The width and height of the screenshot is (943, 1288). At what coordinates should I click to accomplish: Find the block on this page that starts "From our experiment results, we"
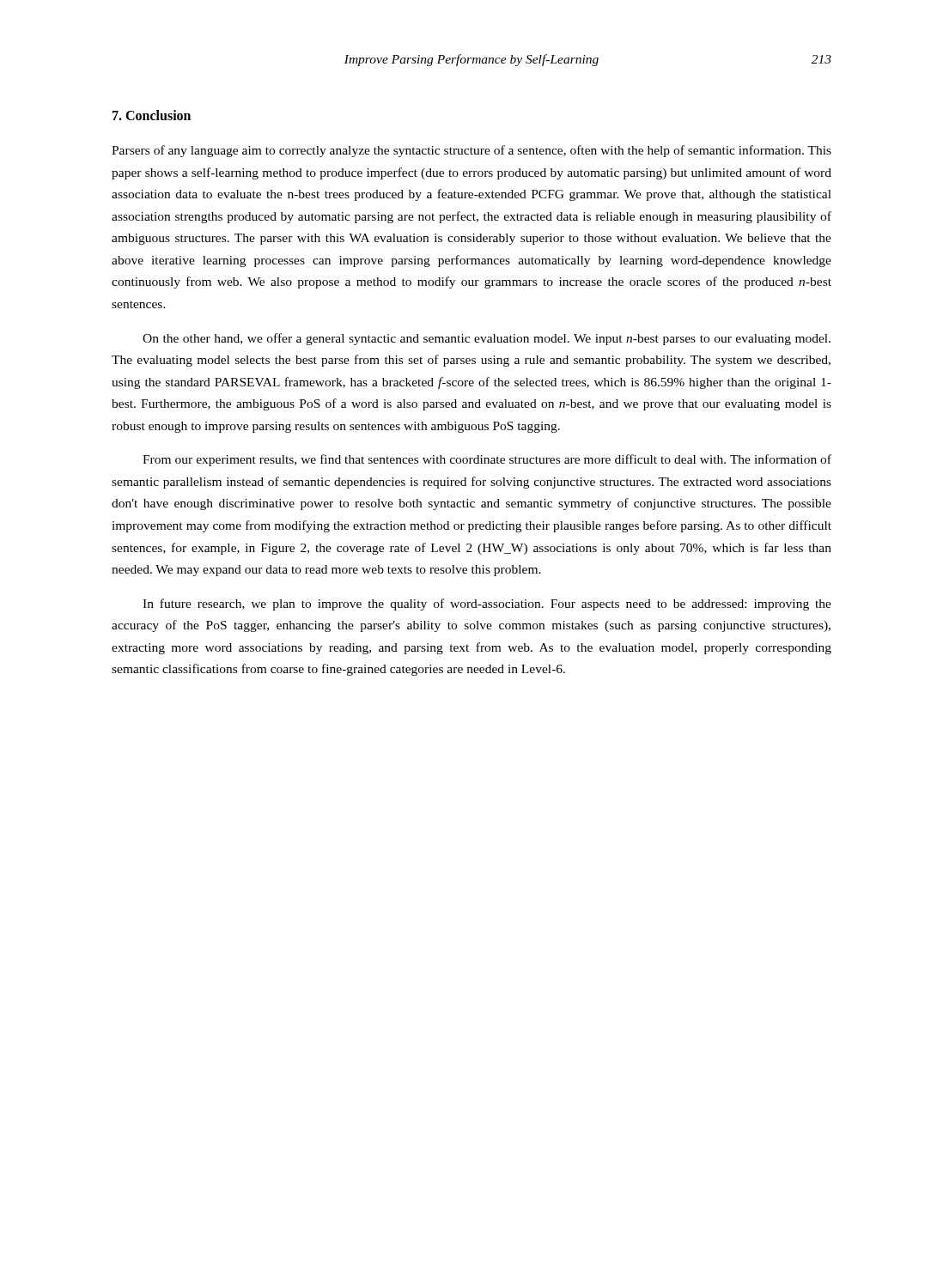coord(472,514)
